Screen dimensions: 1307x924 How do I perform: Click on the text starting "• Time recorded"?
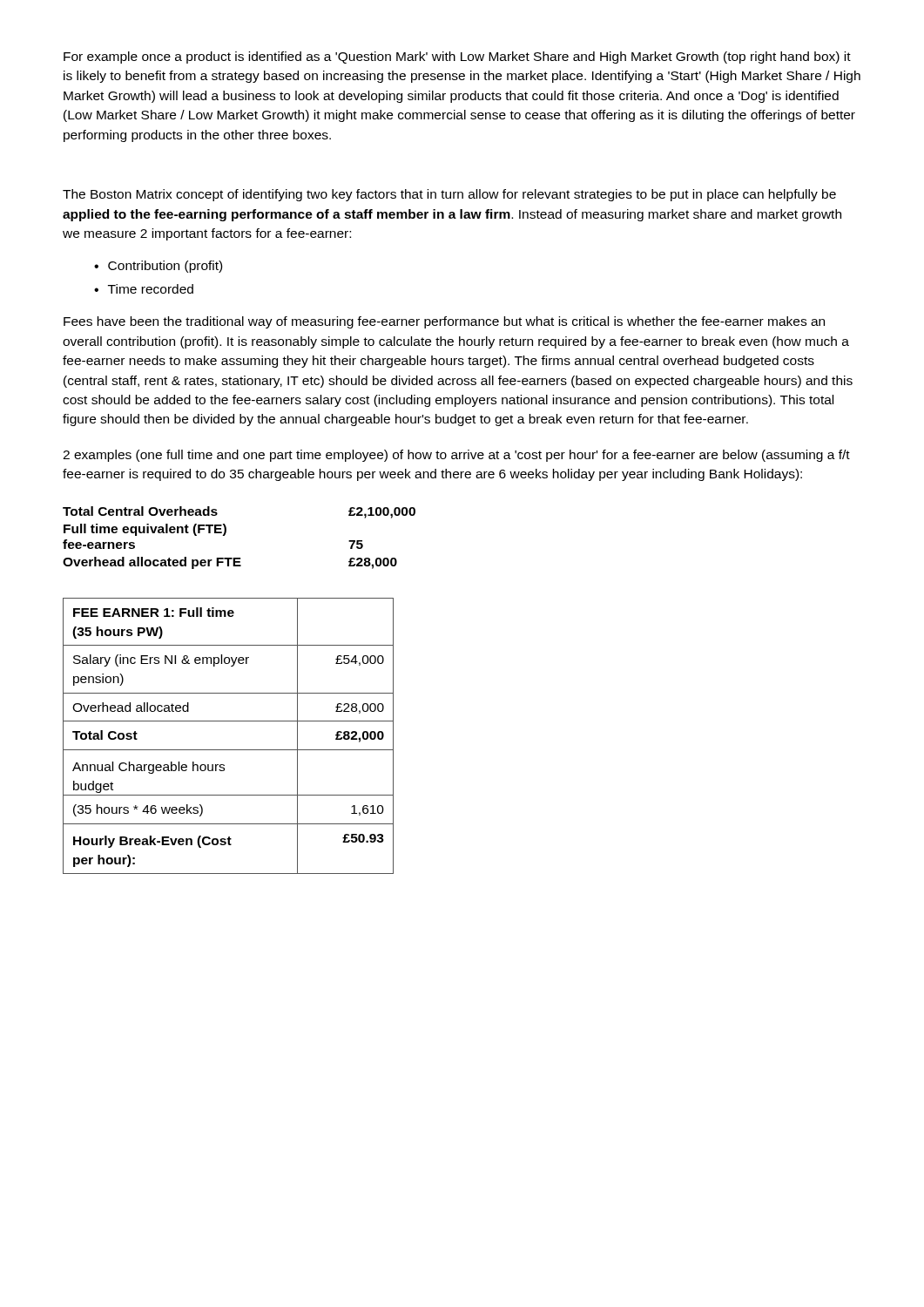tap(144, 290)
